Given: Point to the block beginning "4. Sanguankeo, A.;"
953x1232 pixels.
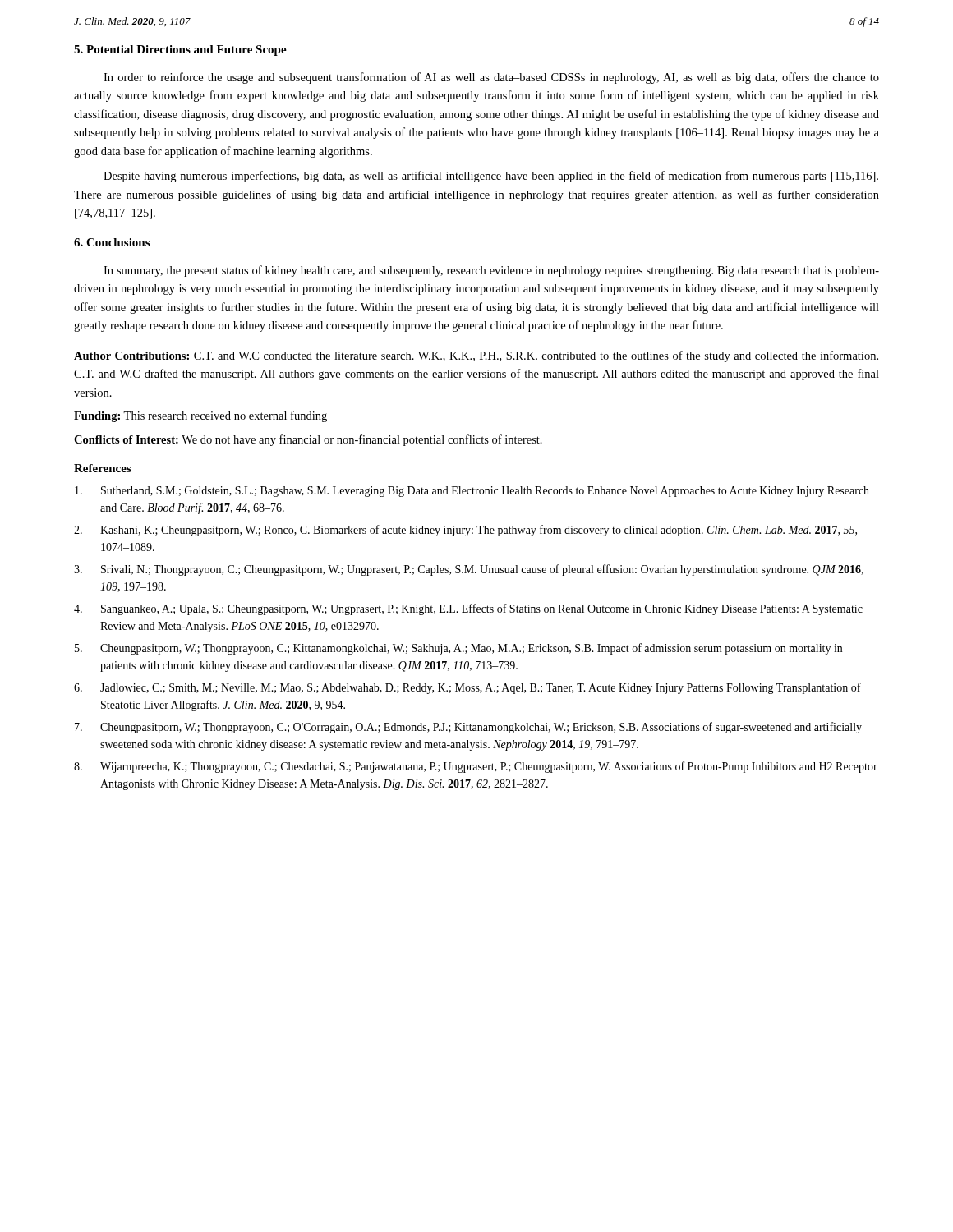Looking at the screenshot, I should (x=476, y=618).
